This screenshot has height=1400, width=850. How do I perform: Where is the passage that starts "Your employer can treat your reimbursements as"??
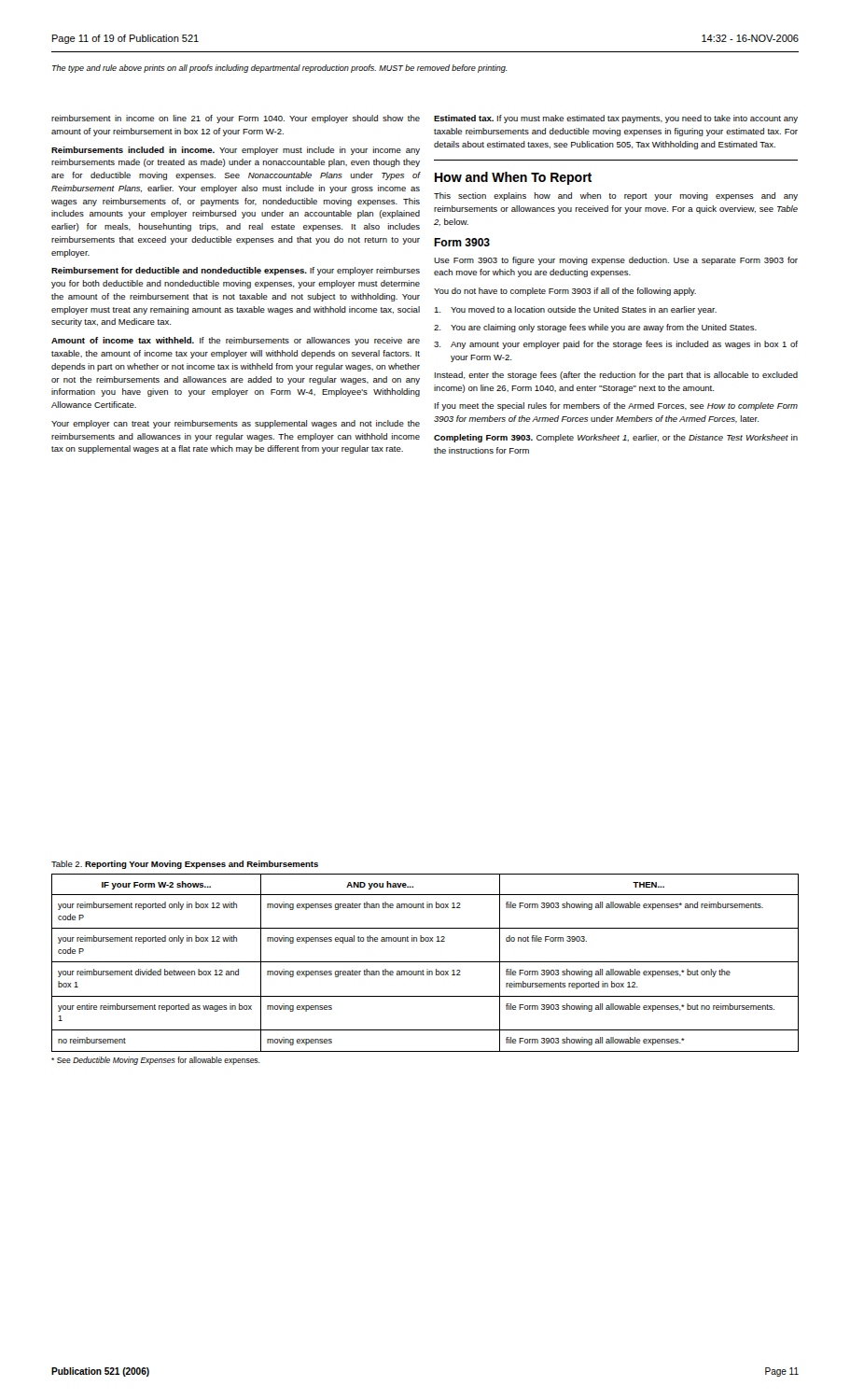(236, 436)
